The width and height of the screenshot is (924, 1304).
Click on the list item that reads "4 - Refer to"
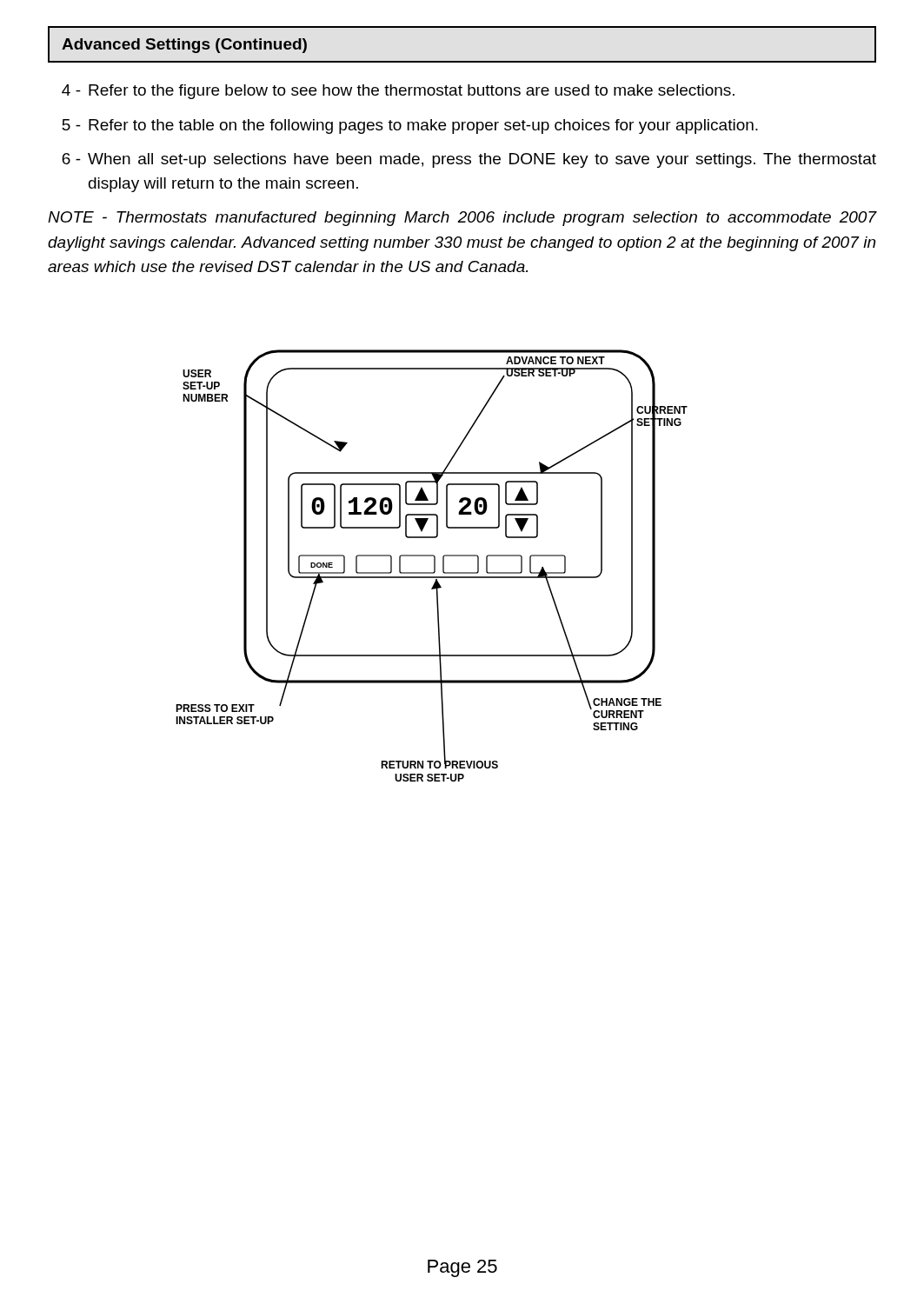coord(462,90)
